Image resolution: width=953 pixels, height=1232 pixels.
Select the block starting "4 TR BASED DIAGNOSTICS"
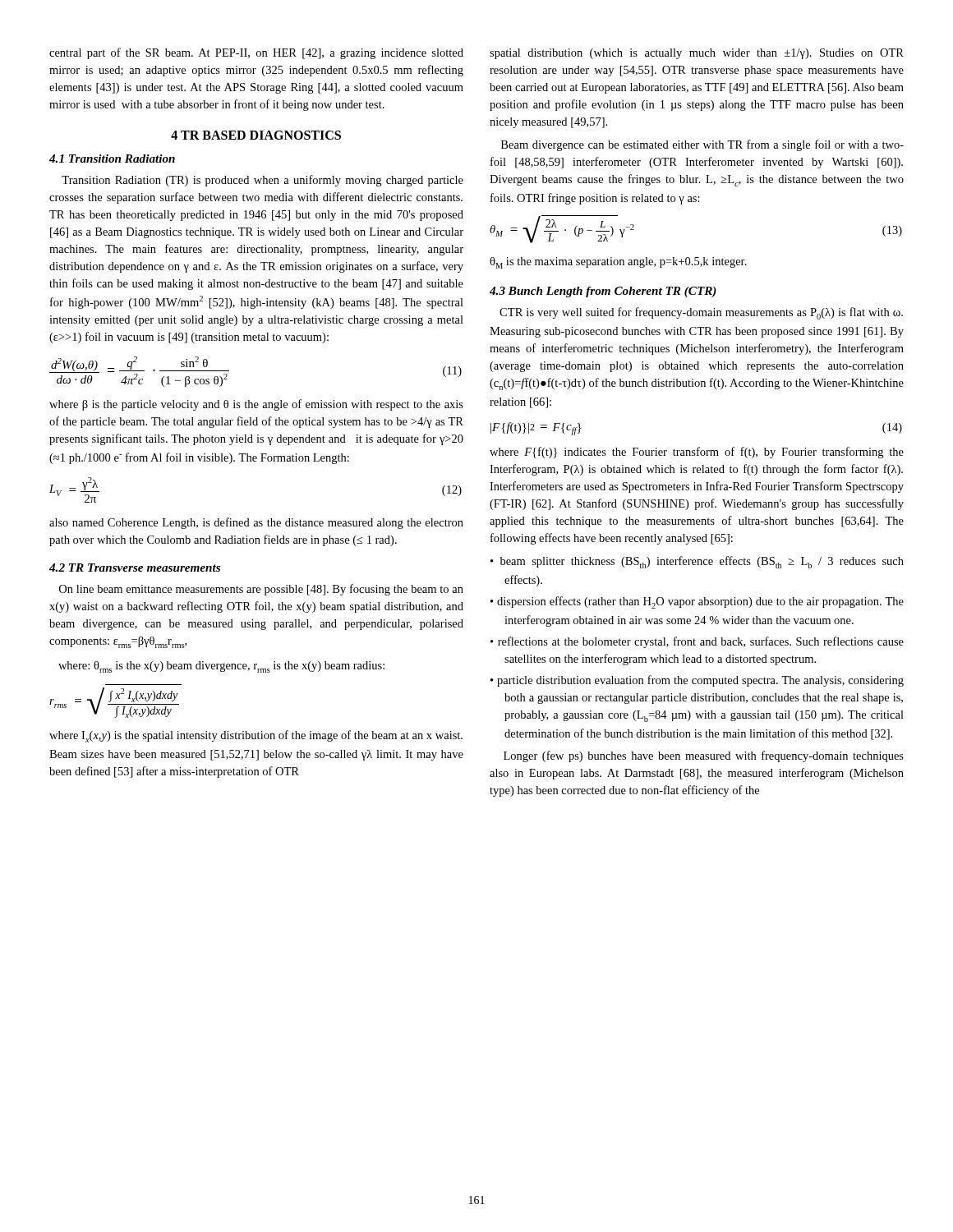click(256, 135)
